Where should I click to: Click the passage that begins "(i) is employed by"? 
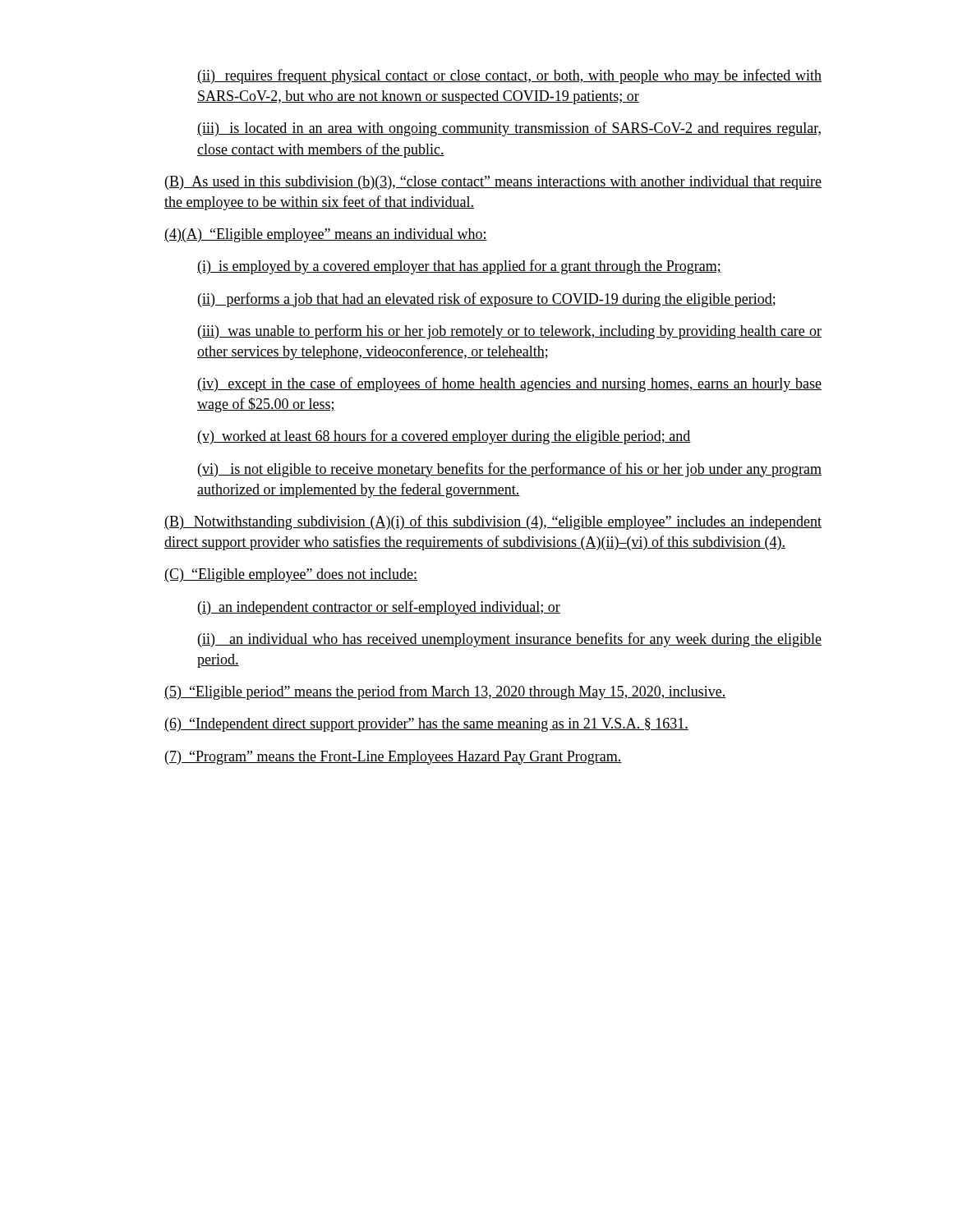click(x=459, y=266)
